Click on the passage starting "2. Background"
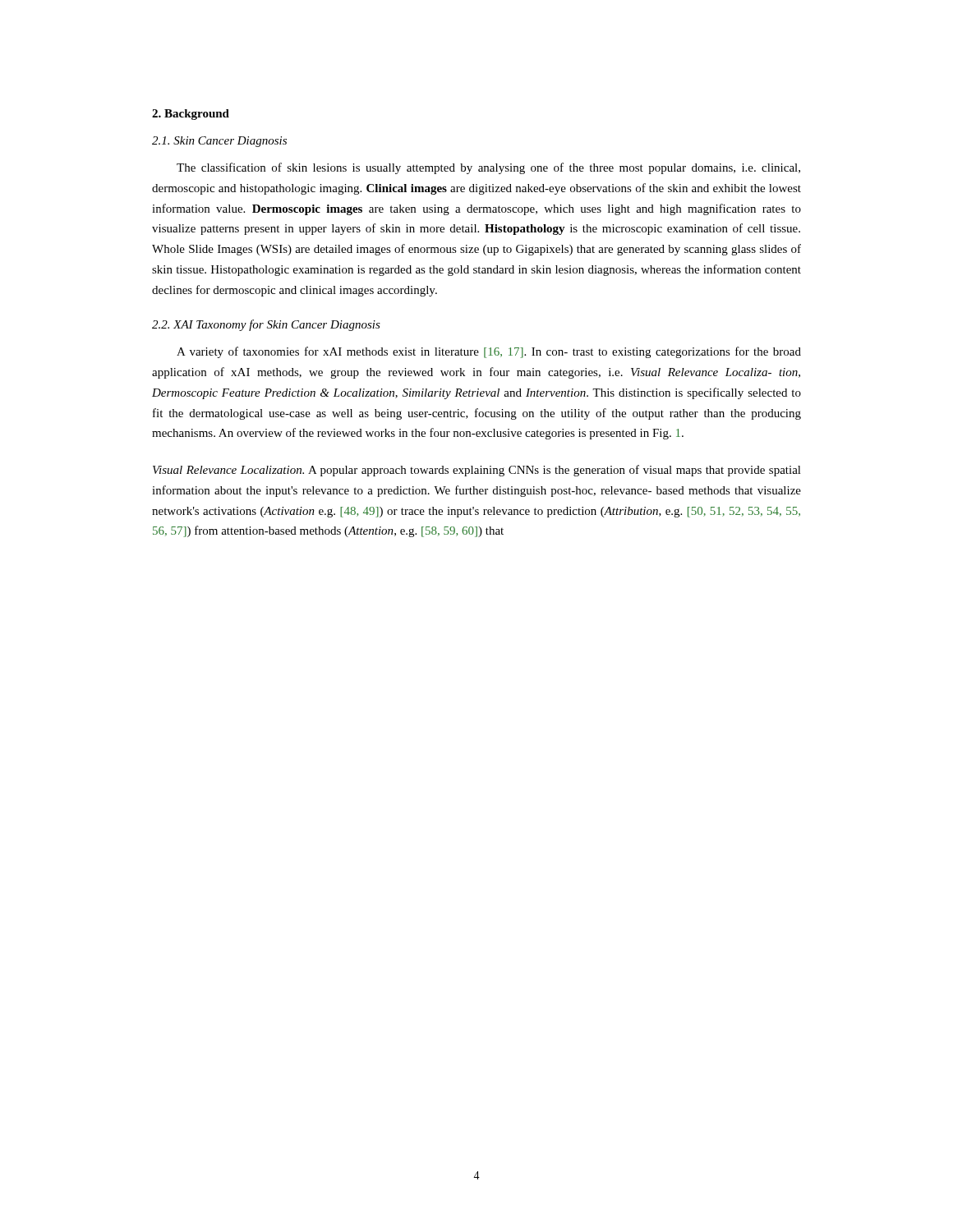 click(x=191, y=113)
